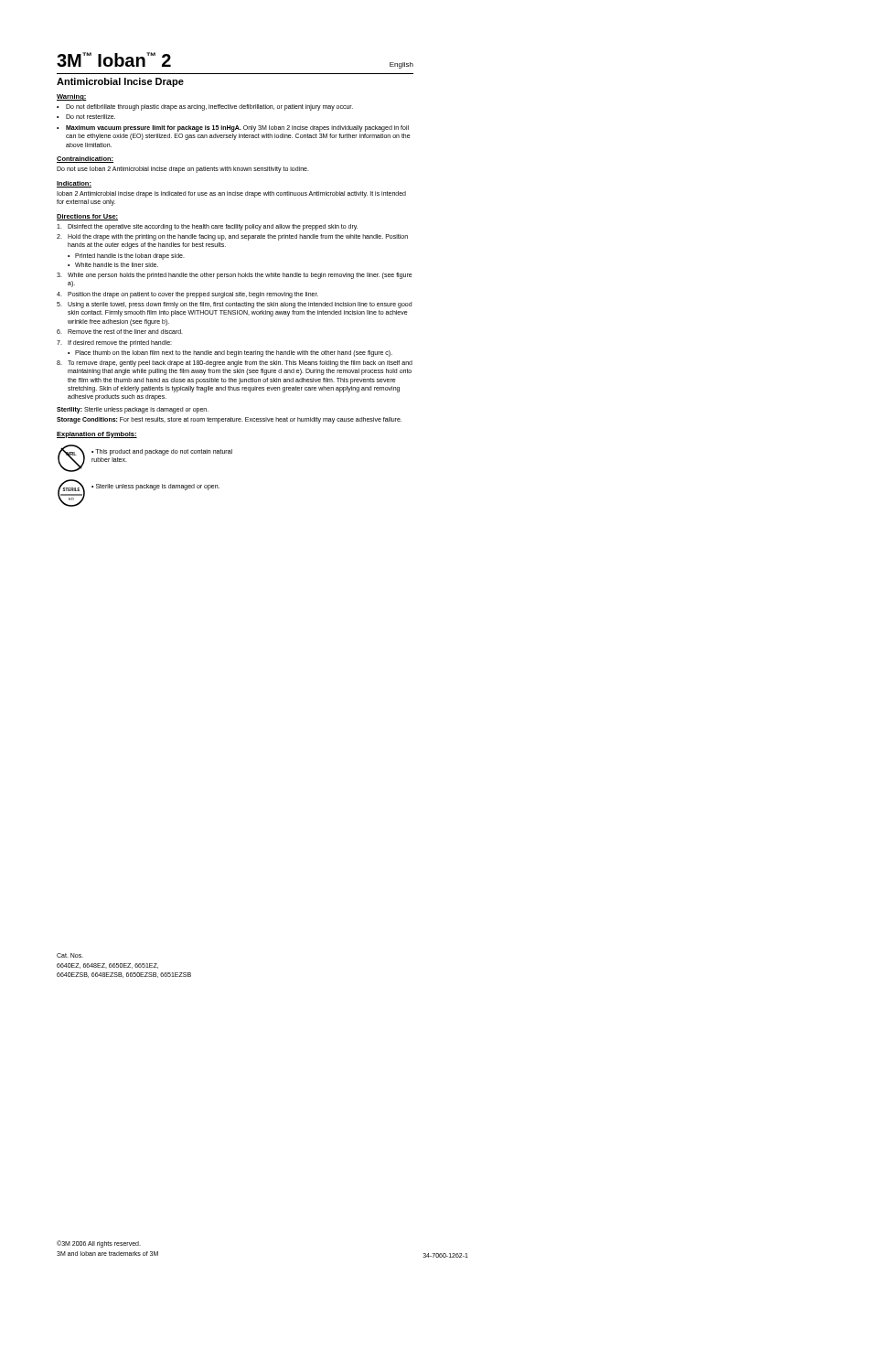Locate the list item with the text "• Printed handle"
The height and width of the screenshot is (1372, 888).
coord(126,256)
